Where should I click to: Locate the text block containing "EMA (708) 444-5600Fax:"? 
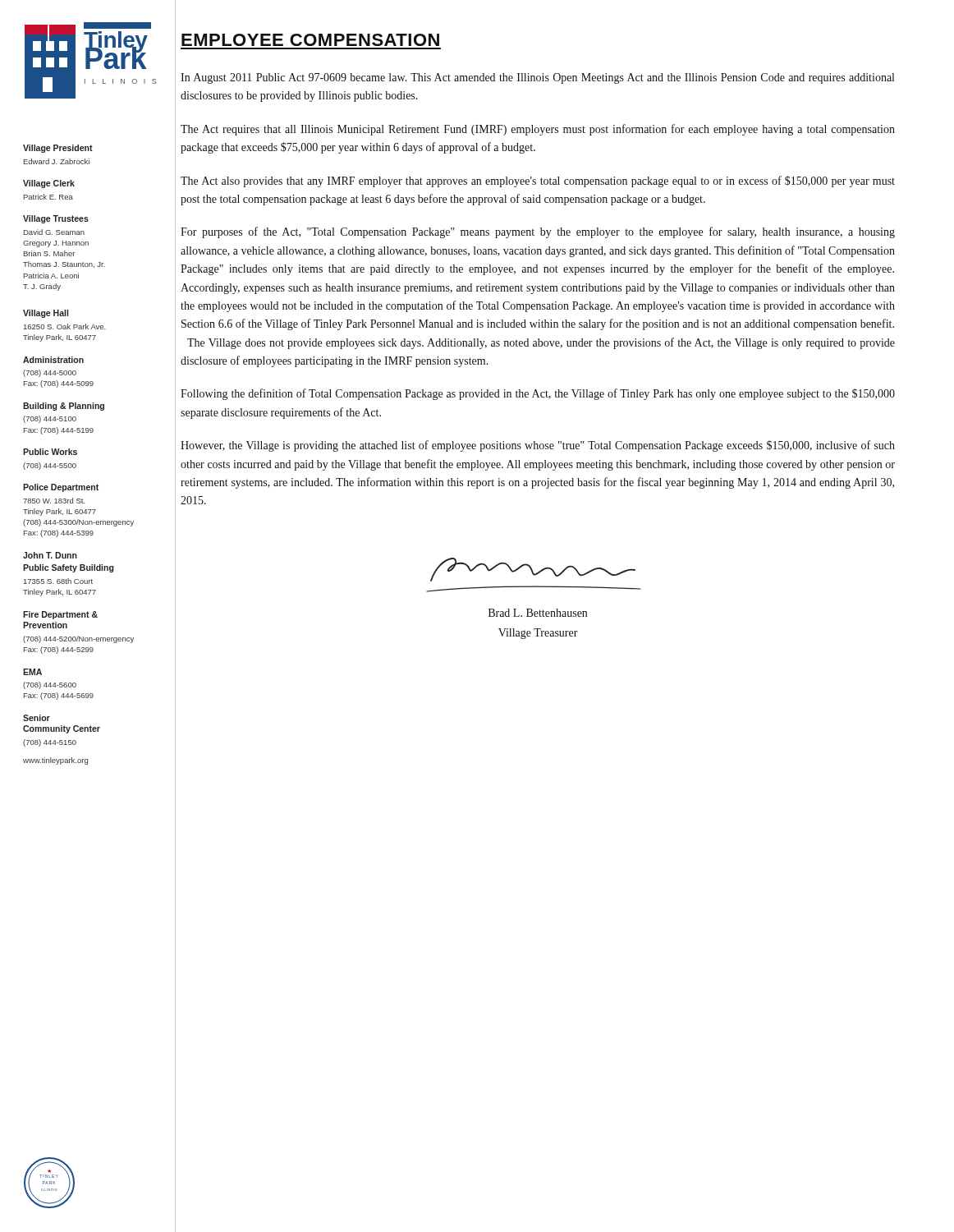tap(93, 684)
